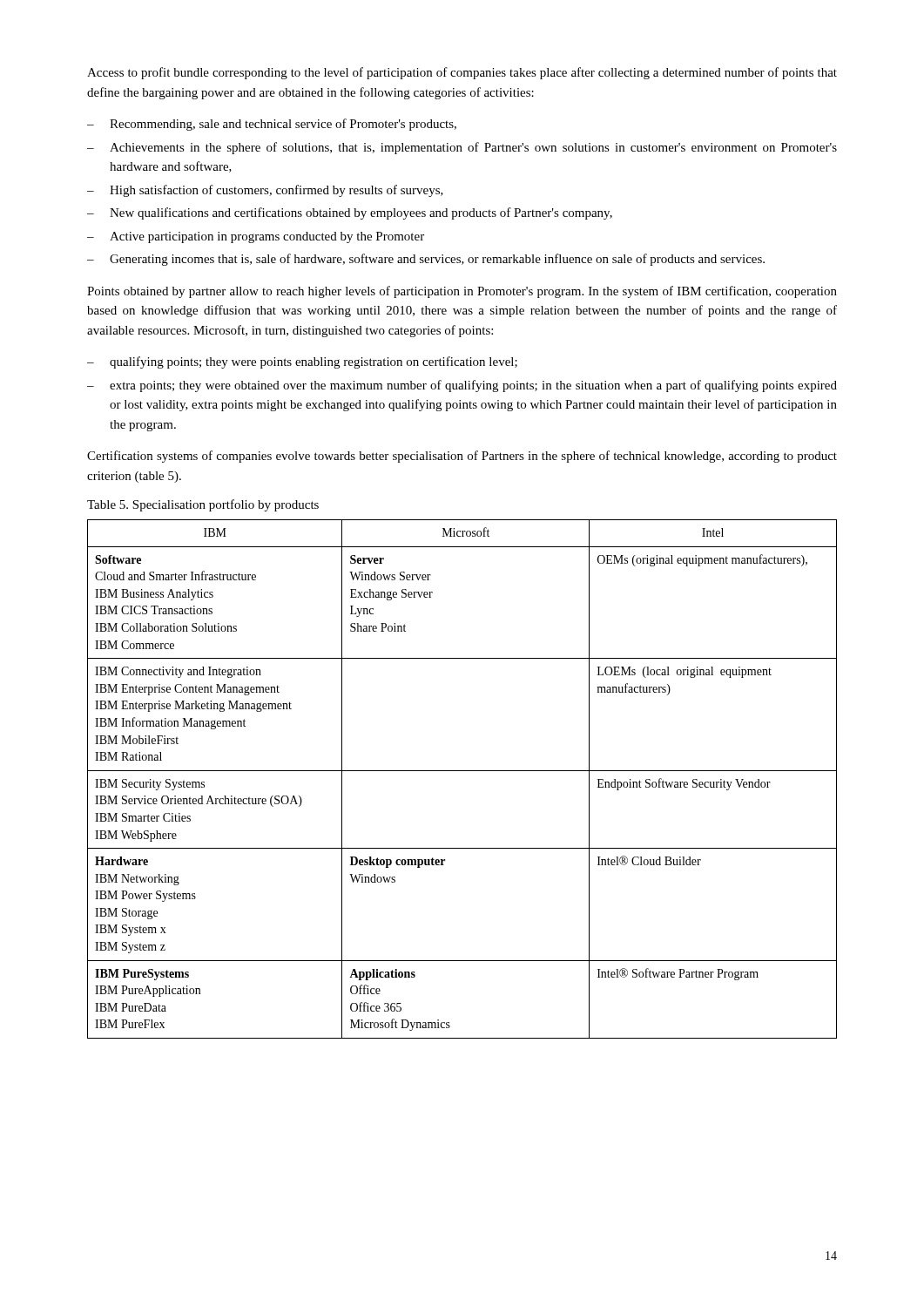Find the block on this page that starts "– High satisfaction of"
This screenshot has height=1307, width=924.
pos(265,191)
